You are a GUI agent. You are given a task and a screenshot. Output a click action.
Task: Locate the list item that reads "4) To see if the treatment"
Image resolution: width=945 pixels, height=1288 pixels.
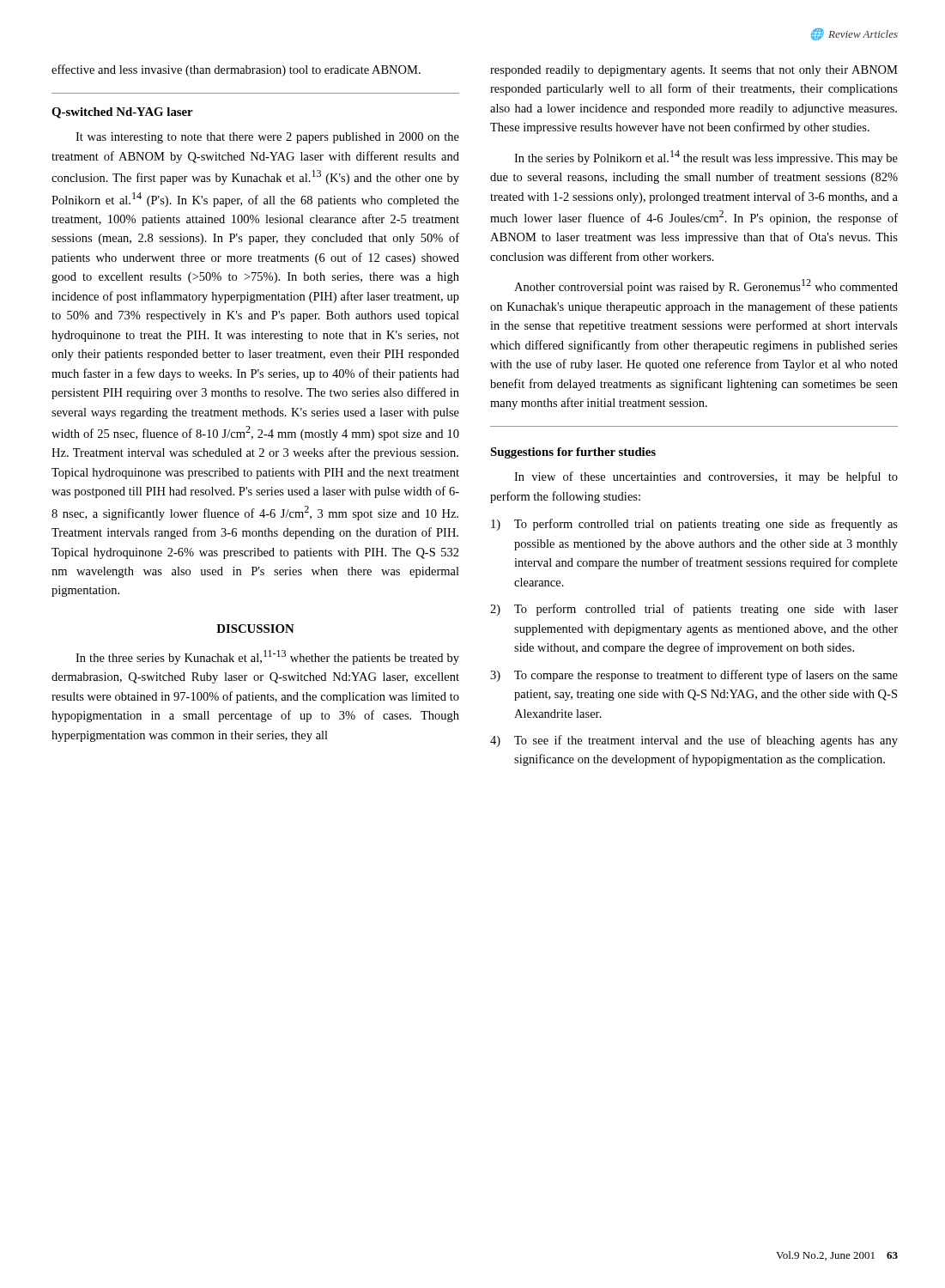point(694,750)
